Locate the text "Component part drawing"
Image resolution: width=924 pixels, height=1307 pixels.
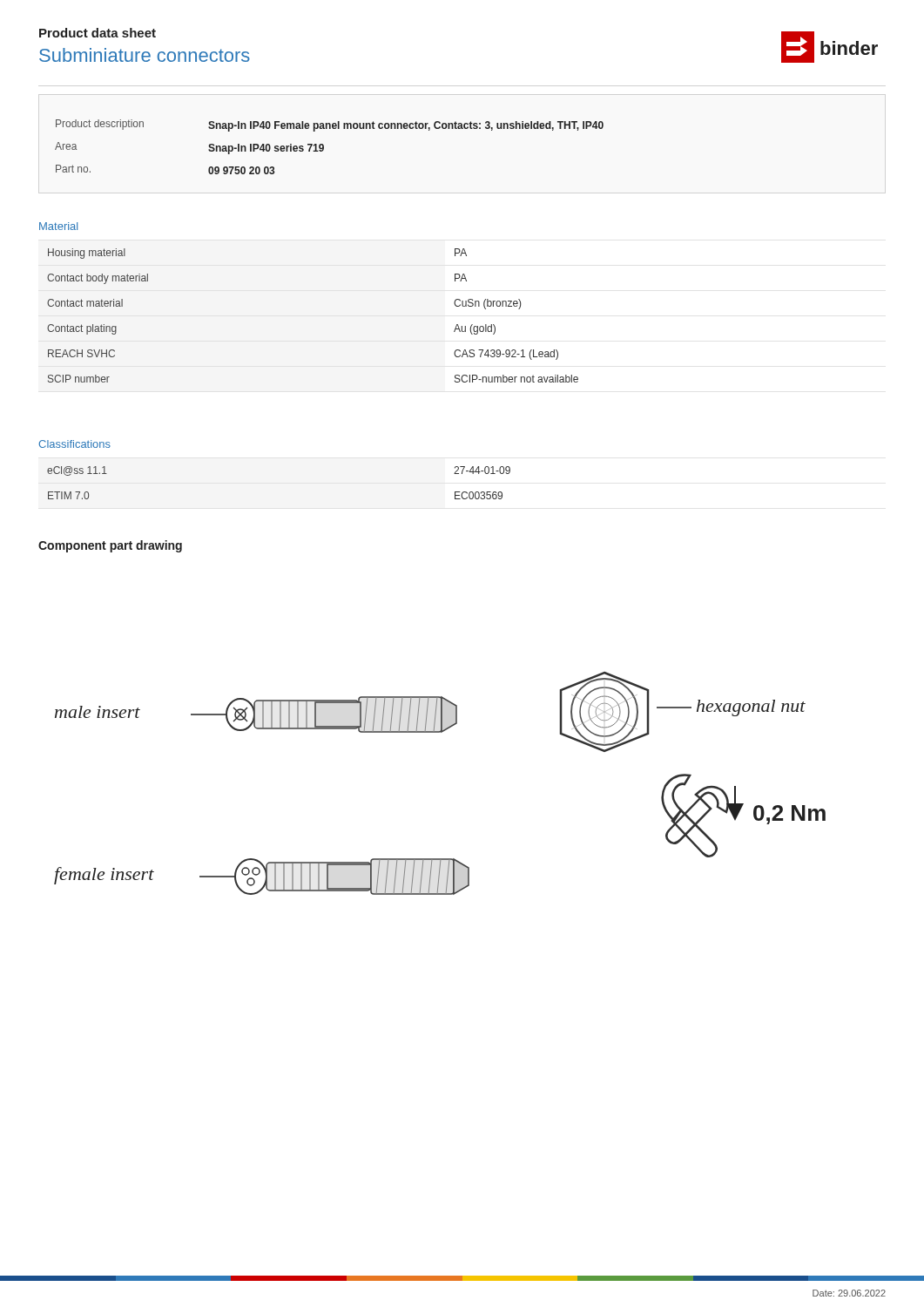click(x=110, y=545)
